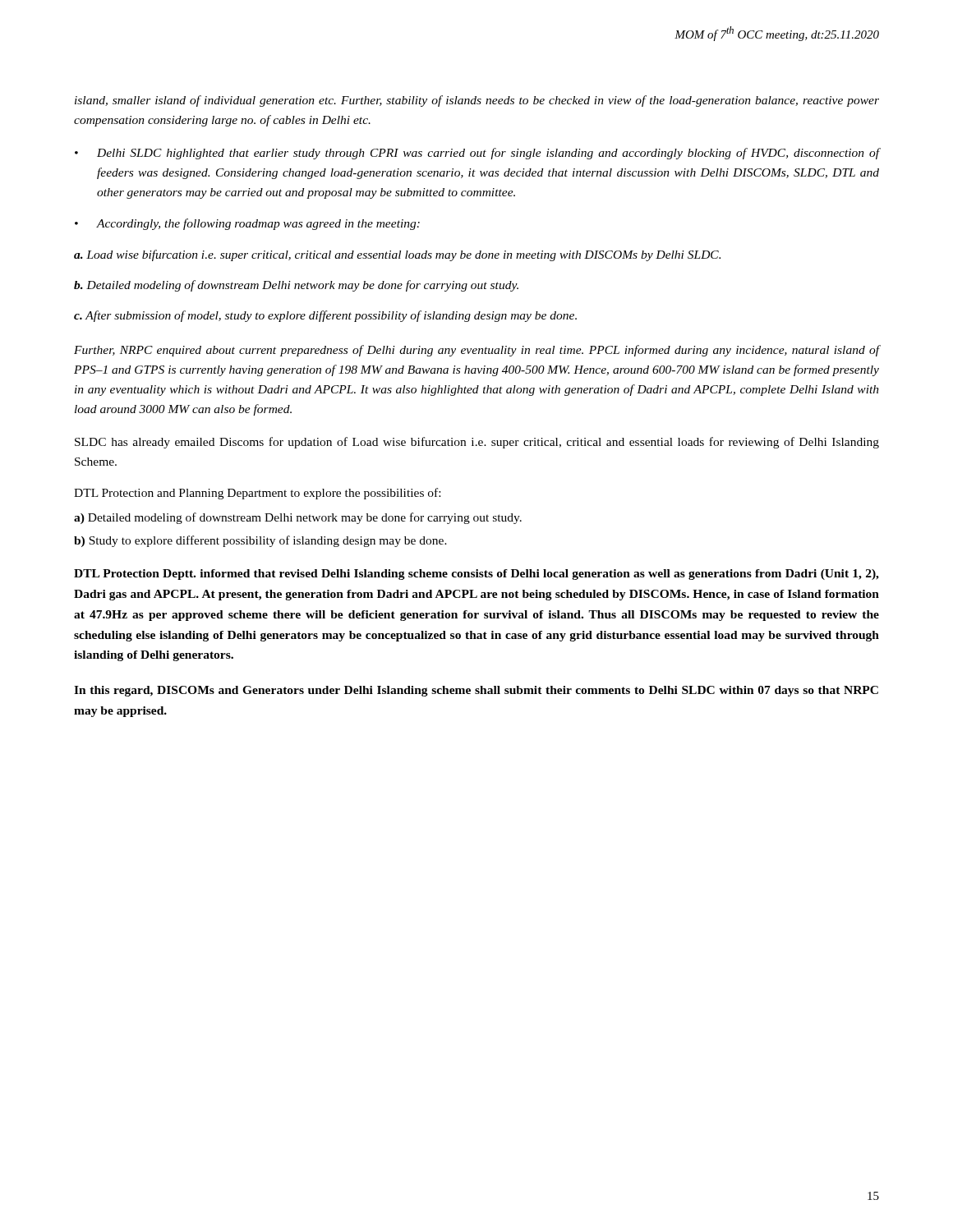Find the text block containing "Further, NRPC enquired about current"
Viewport: 953px width, 1232px height.
[476, 379]
